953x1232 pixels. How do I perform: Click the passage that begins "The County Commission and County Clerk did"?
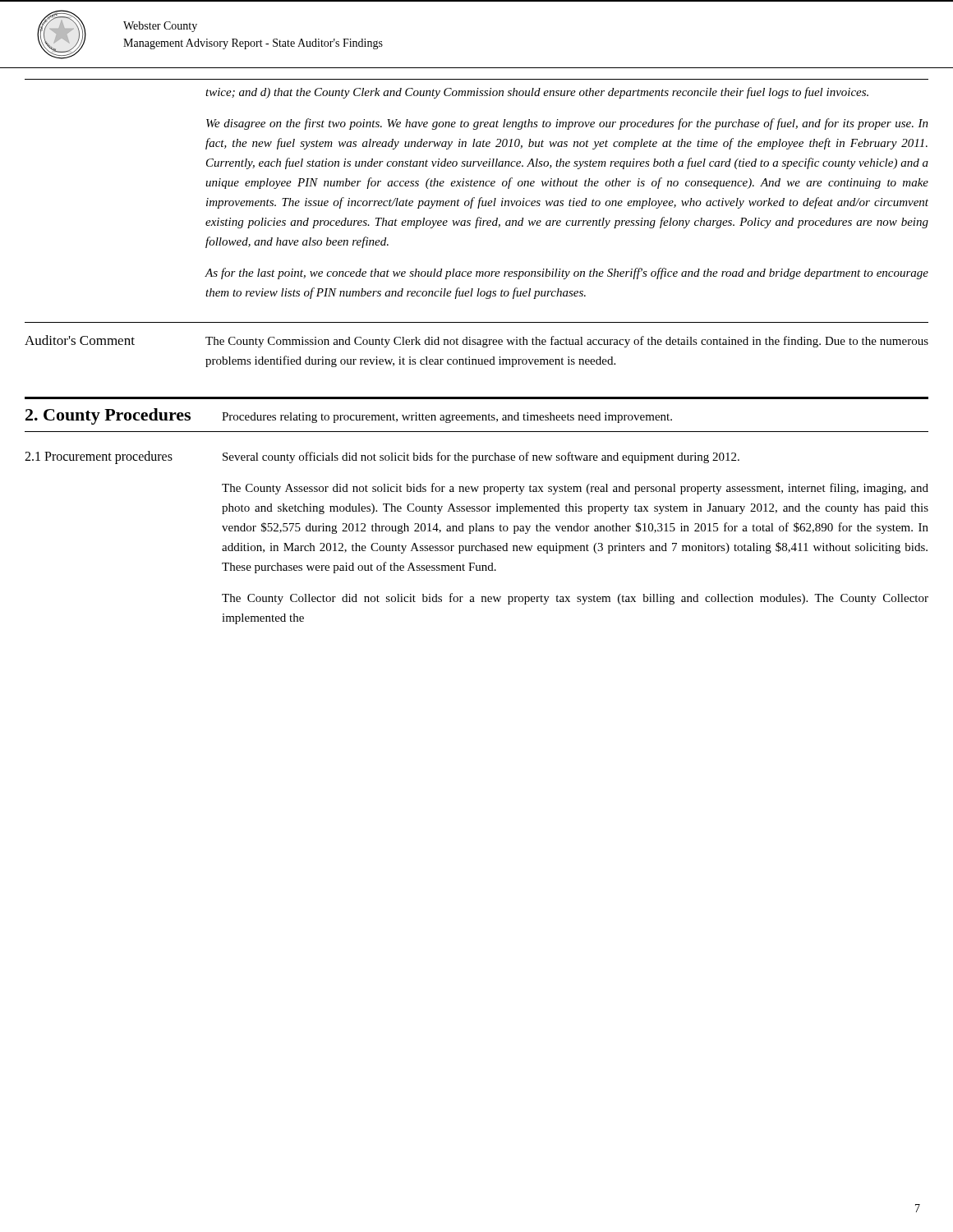tap(567, 351)
